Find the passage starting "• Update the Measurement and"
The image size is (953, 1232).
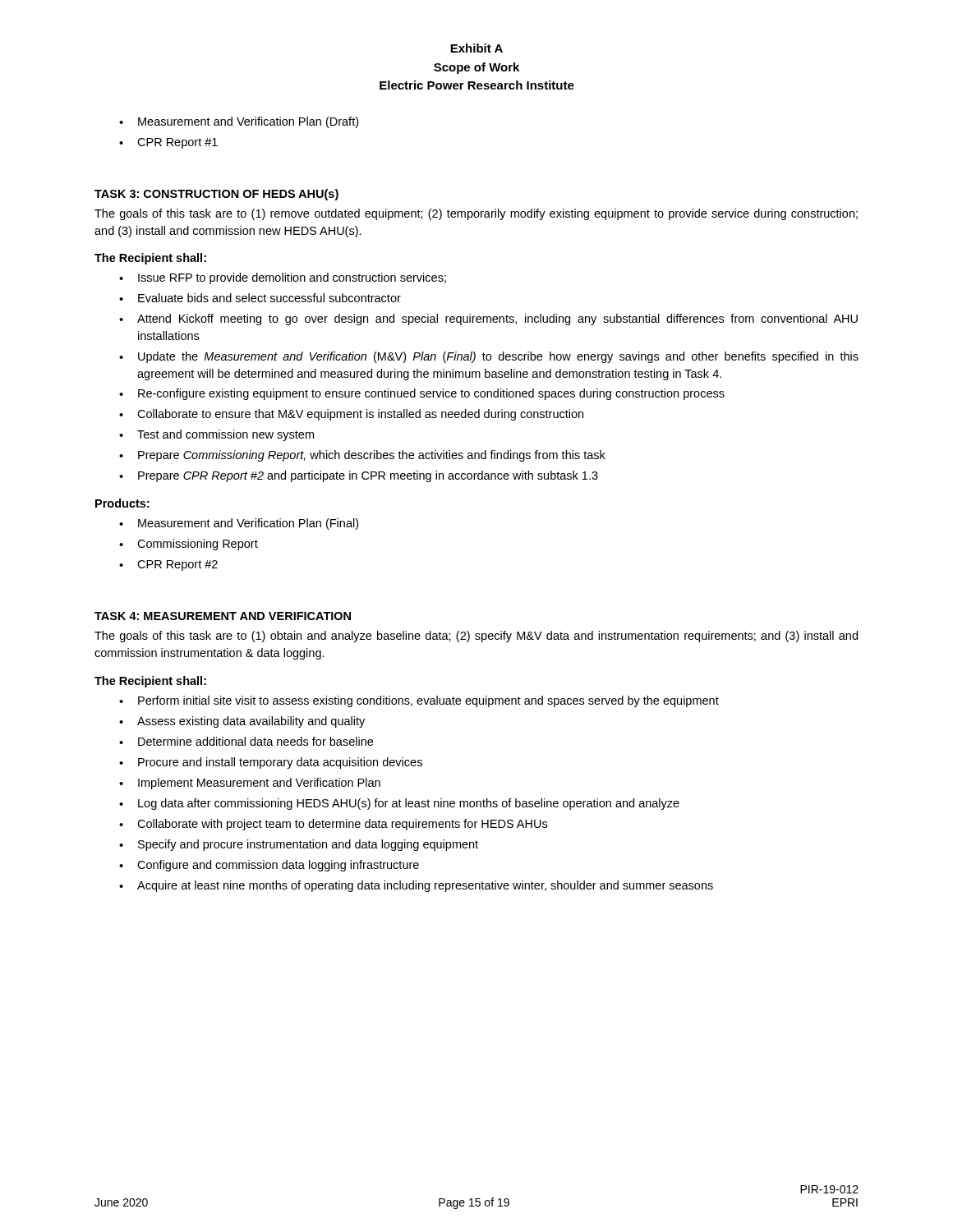coord(489,365)
